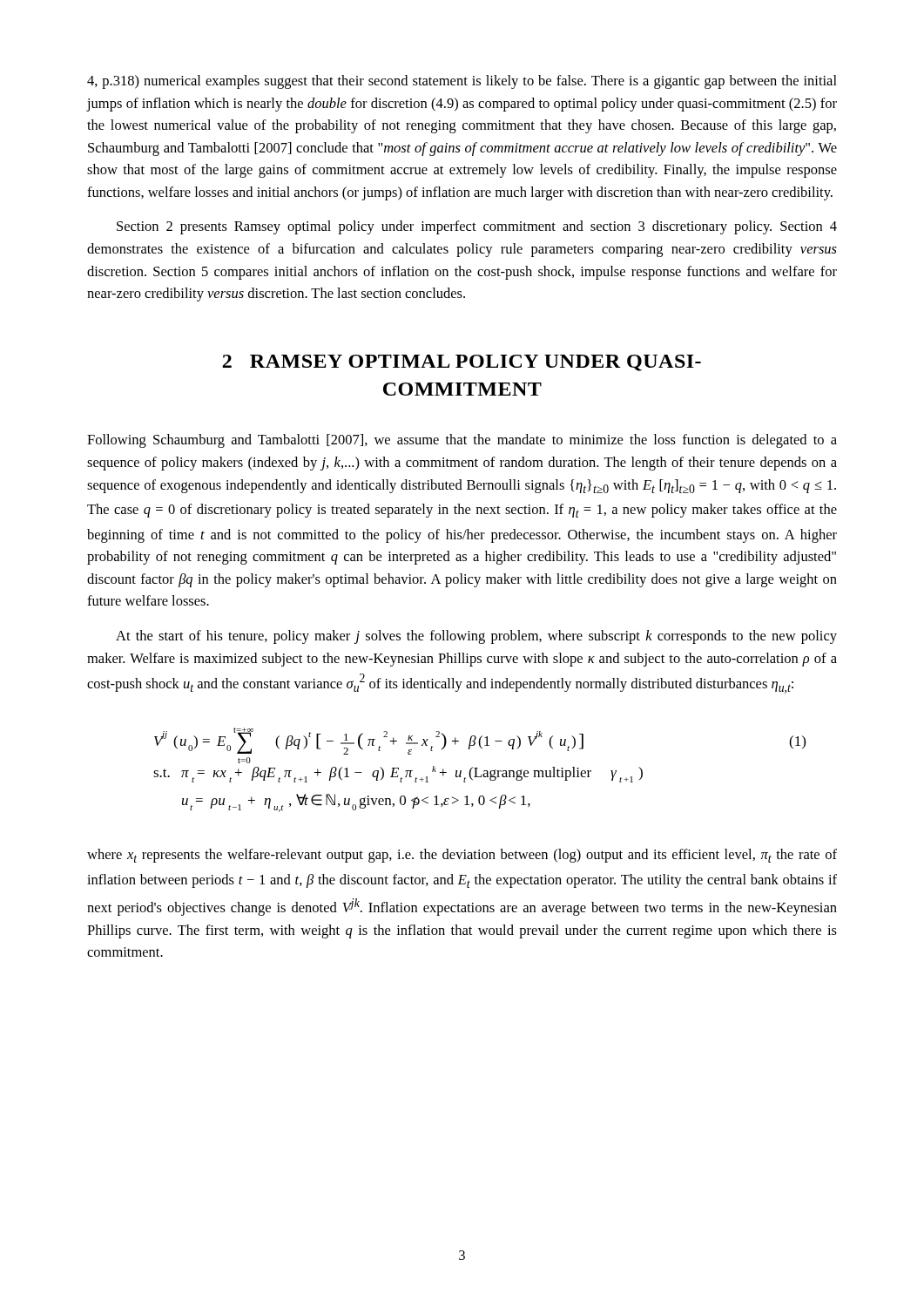The image size is (924, 1307).
Task: Point to the block beginning "Following Schaumburg and Tambalotti [2007], we"
Action: click(x=462, y=521)
